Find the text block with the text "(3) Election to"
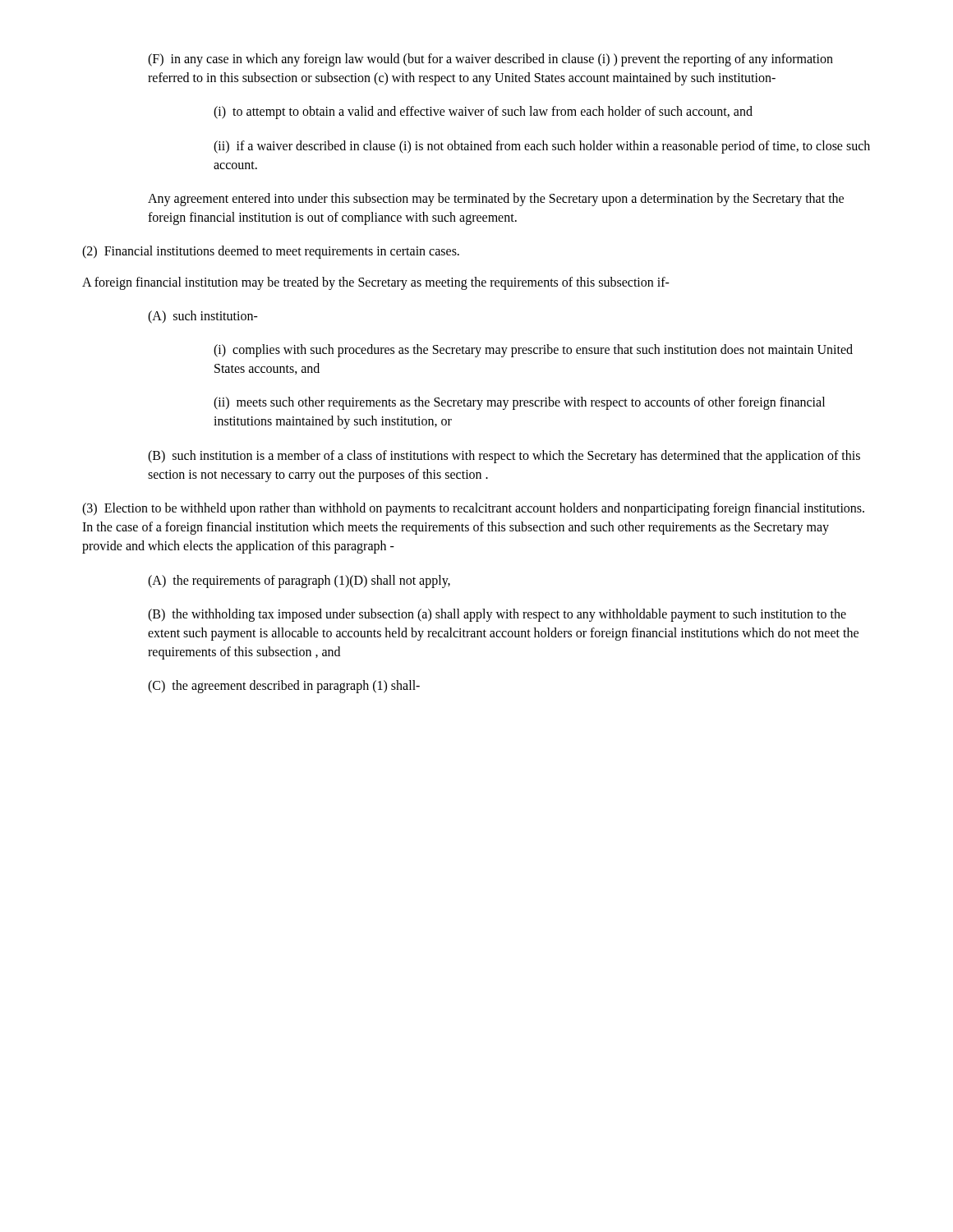This screenshot has width=953, height=1232. pyautogui.click(x=474, y=527)
